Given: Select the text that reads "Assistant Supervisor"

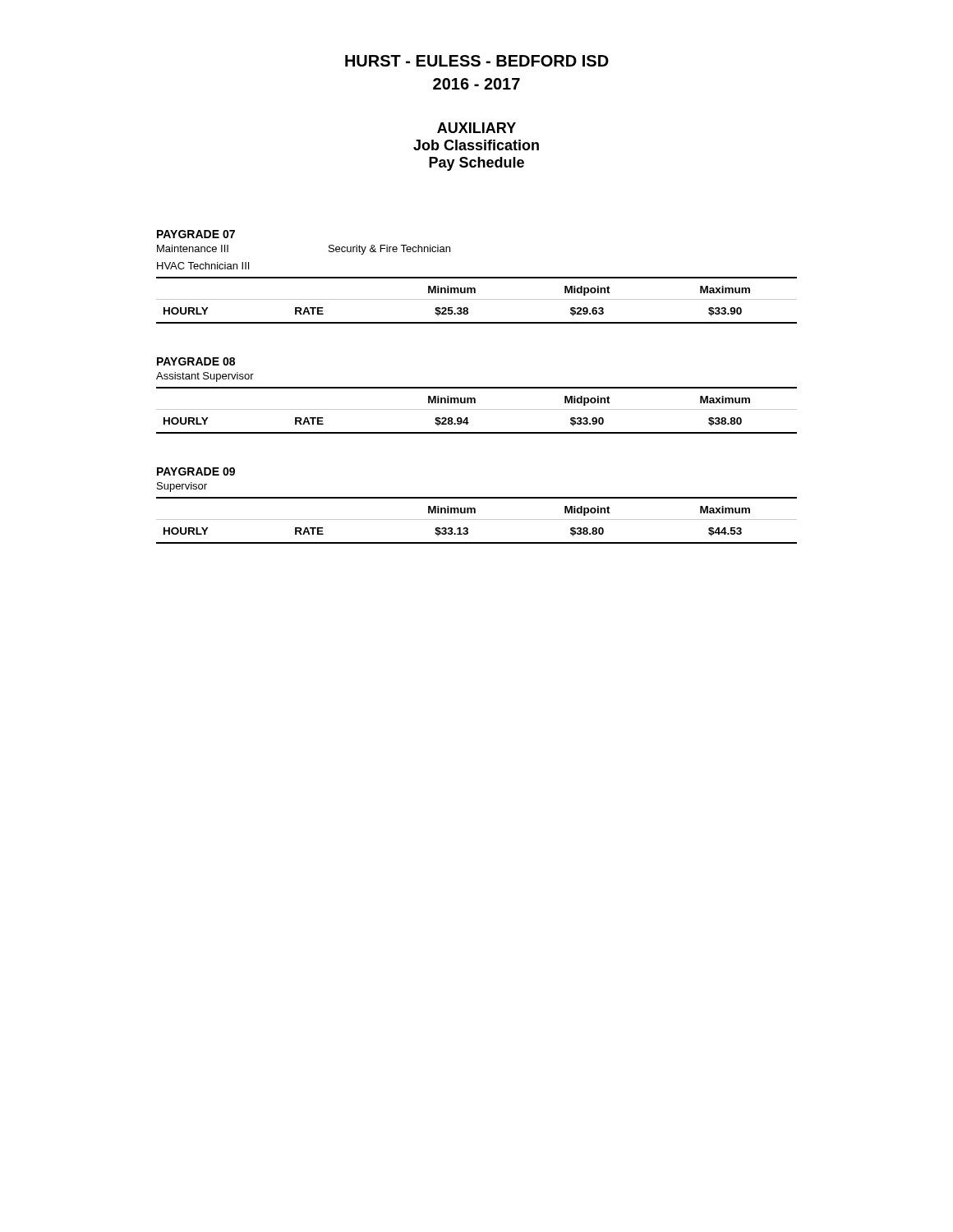Looking at the screenshot, I should [205, 376].
